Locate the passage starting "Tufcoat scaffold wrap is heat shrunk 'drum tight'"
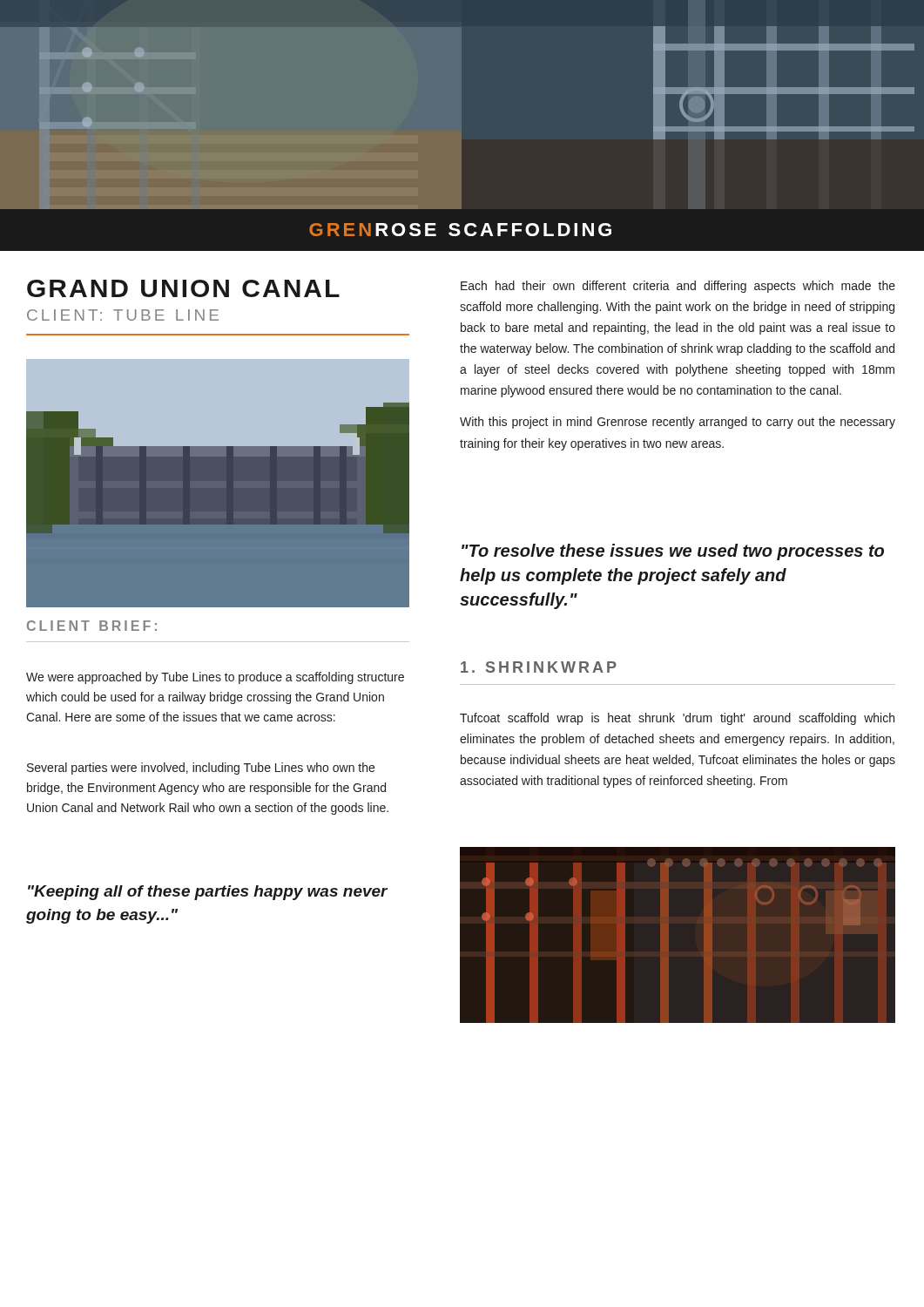Viewport: 924px width, 1307px height. pos(678,749)
